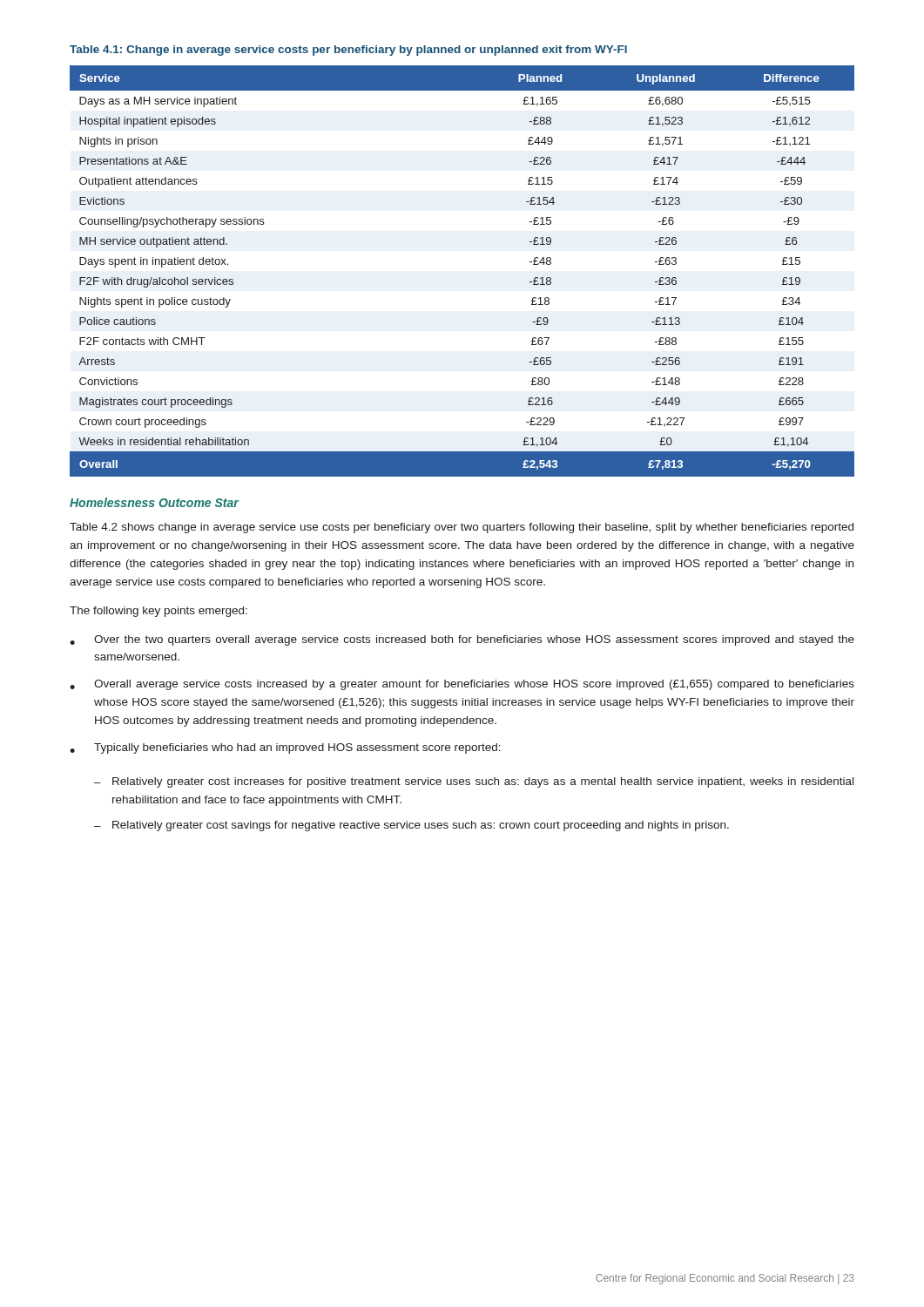This screenshot has width=924, height=1307.
Task: Locate the block of text that opens with "Table 4.2 shows"
Action: 462,554
